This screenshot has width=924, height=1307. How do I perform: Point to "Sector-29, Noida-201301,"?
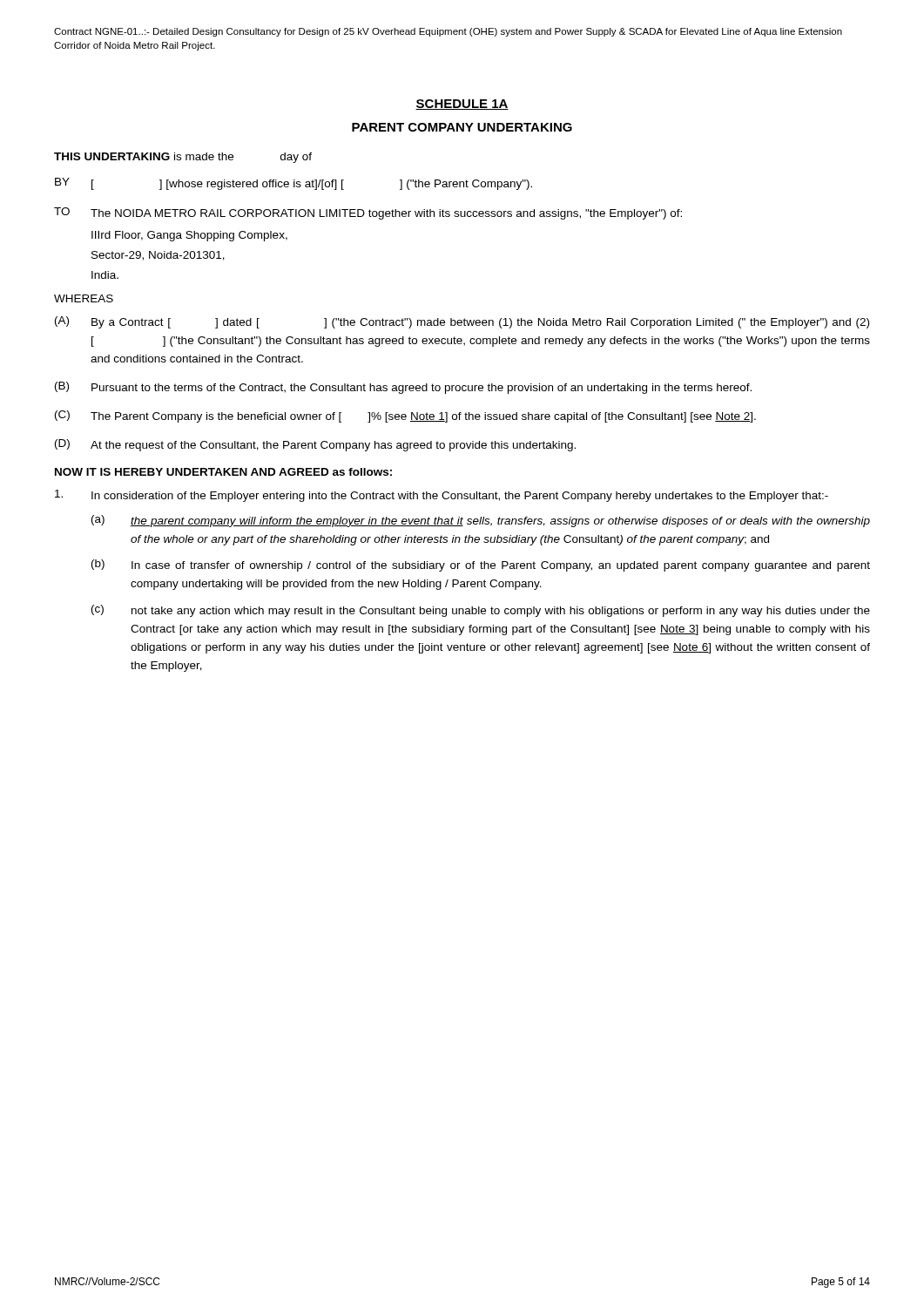[x=158, y=255]
